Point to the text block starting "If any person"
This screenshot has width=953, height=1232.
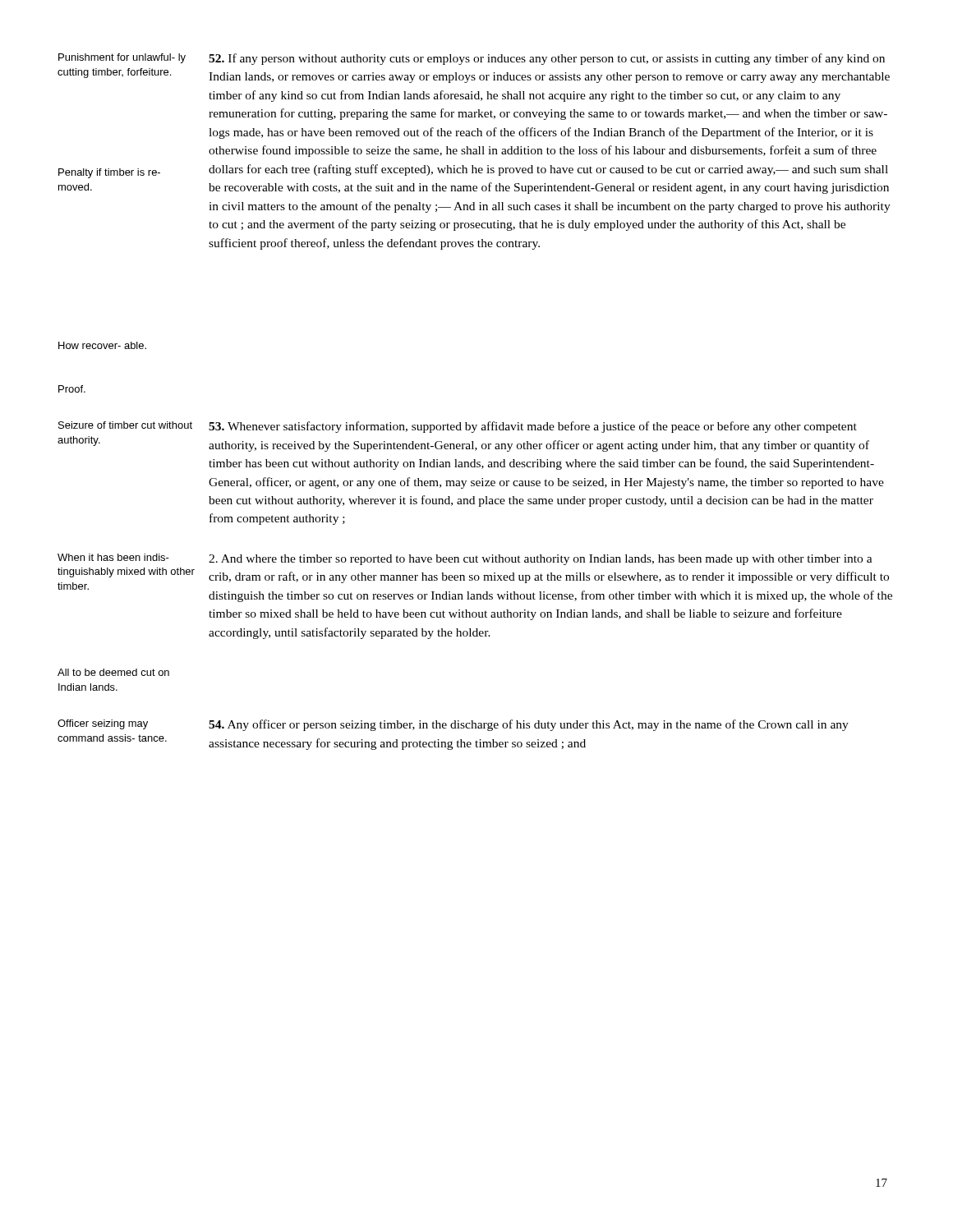[552, 151]
